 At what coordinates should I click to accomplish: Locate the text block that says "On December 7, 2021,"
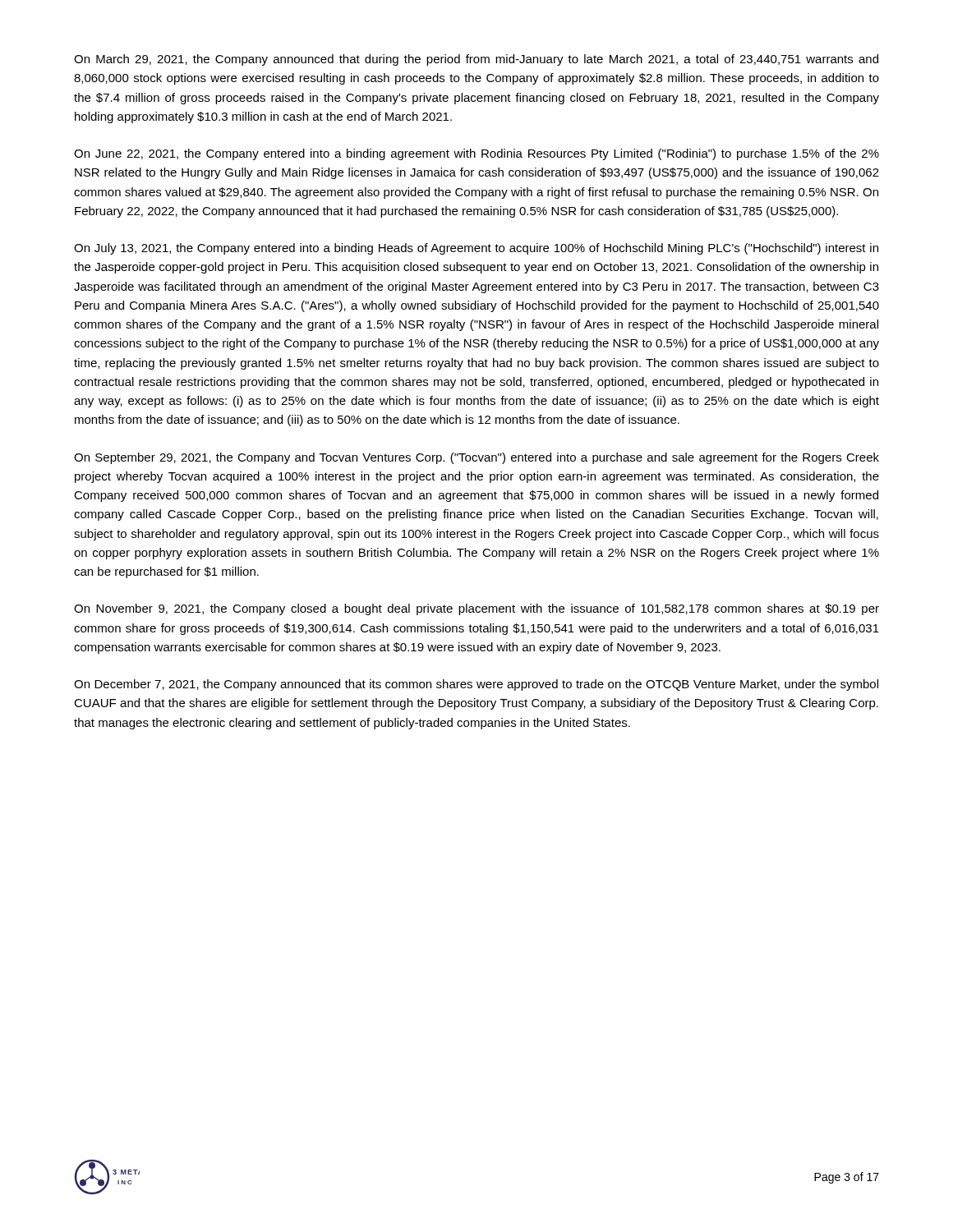click(x=476, y=703)
